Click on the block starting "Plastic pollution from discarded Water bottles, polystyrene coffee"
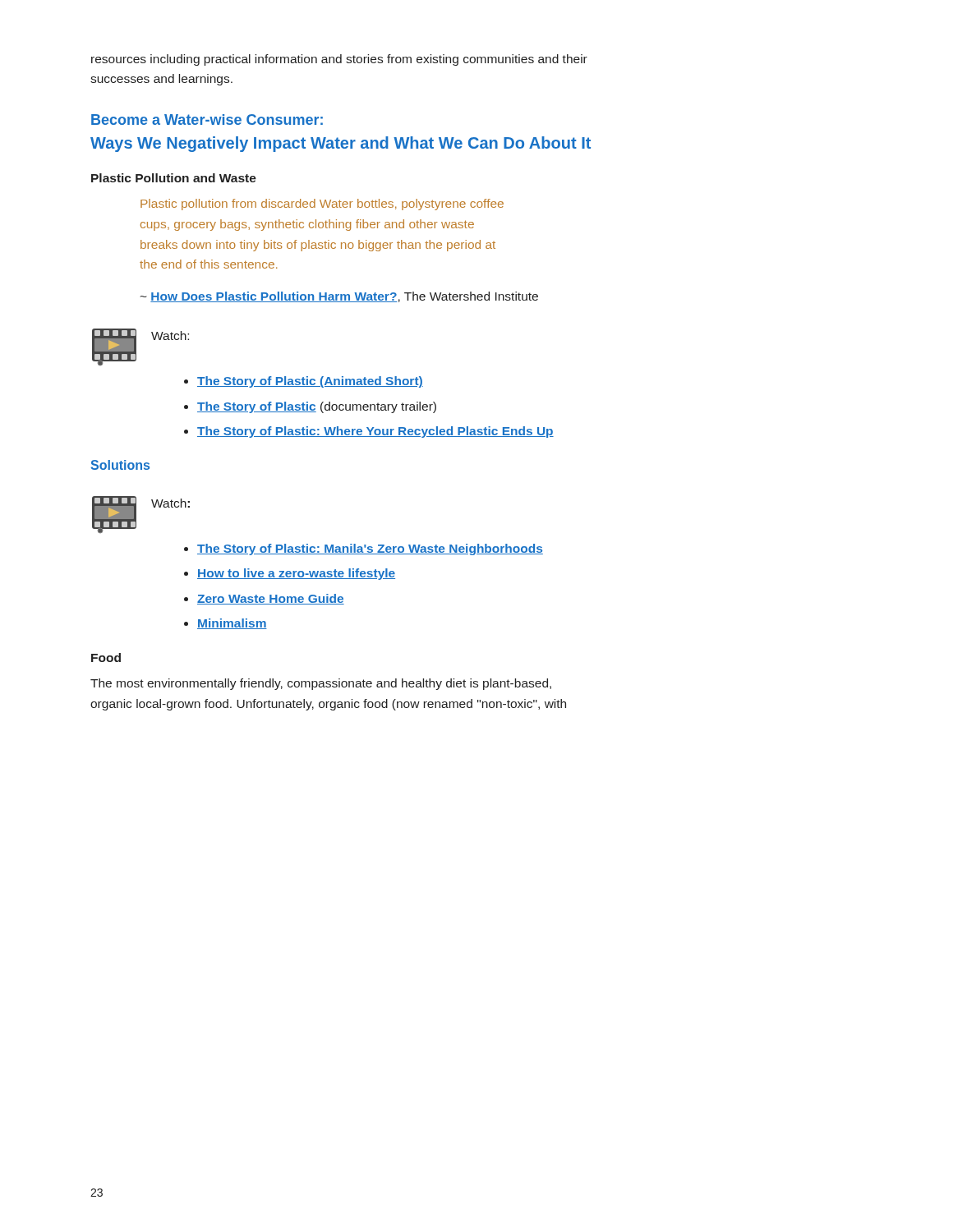 click(x=322, y=234)
